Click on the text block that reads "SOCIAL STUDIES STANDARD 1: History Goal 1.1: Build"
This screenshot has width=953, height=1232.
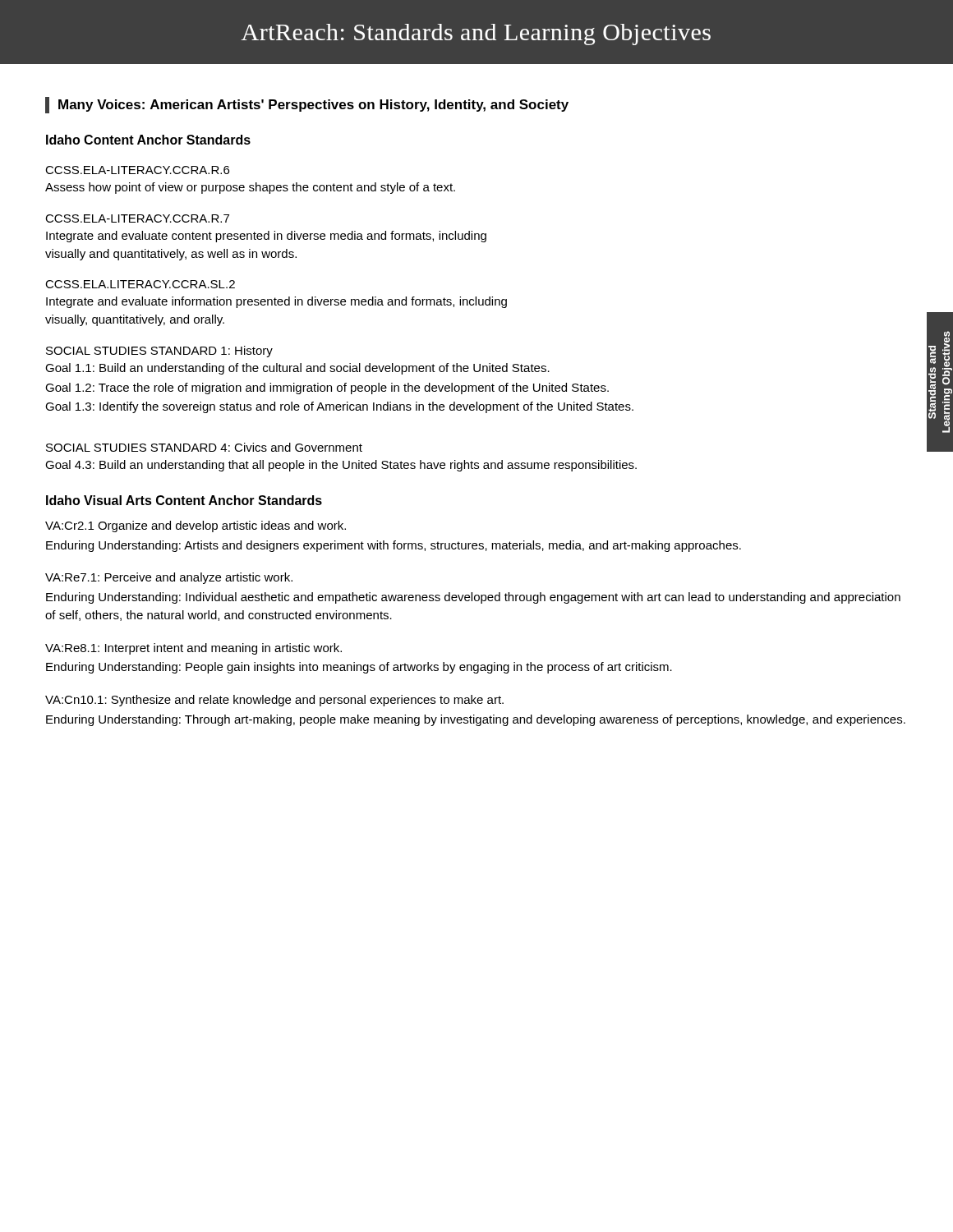pos(476,379)
